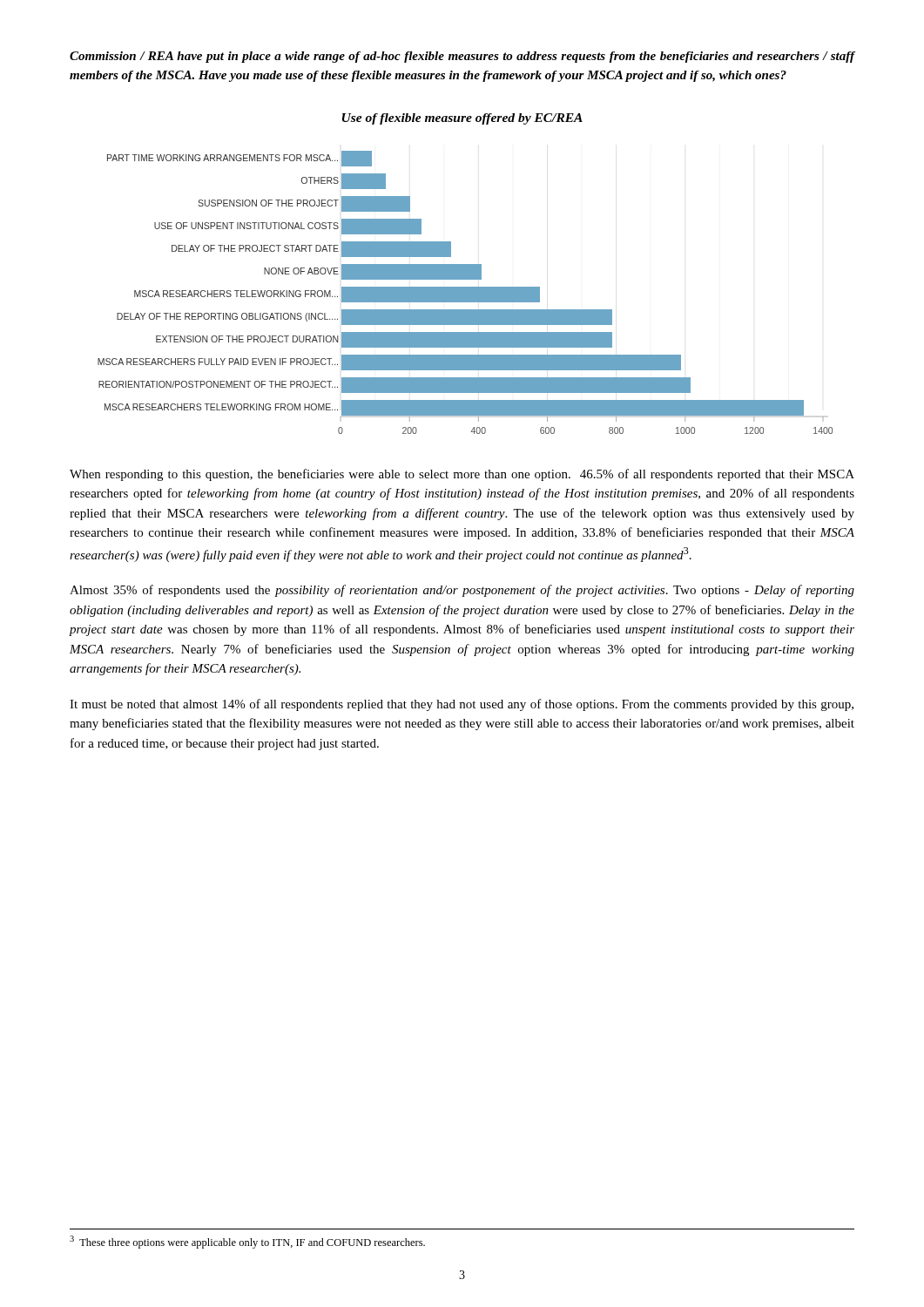
Task: Find a bar chart
Action: 462,290
